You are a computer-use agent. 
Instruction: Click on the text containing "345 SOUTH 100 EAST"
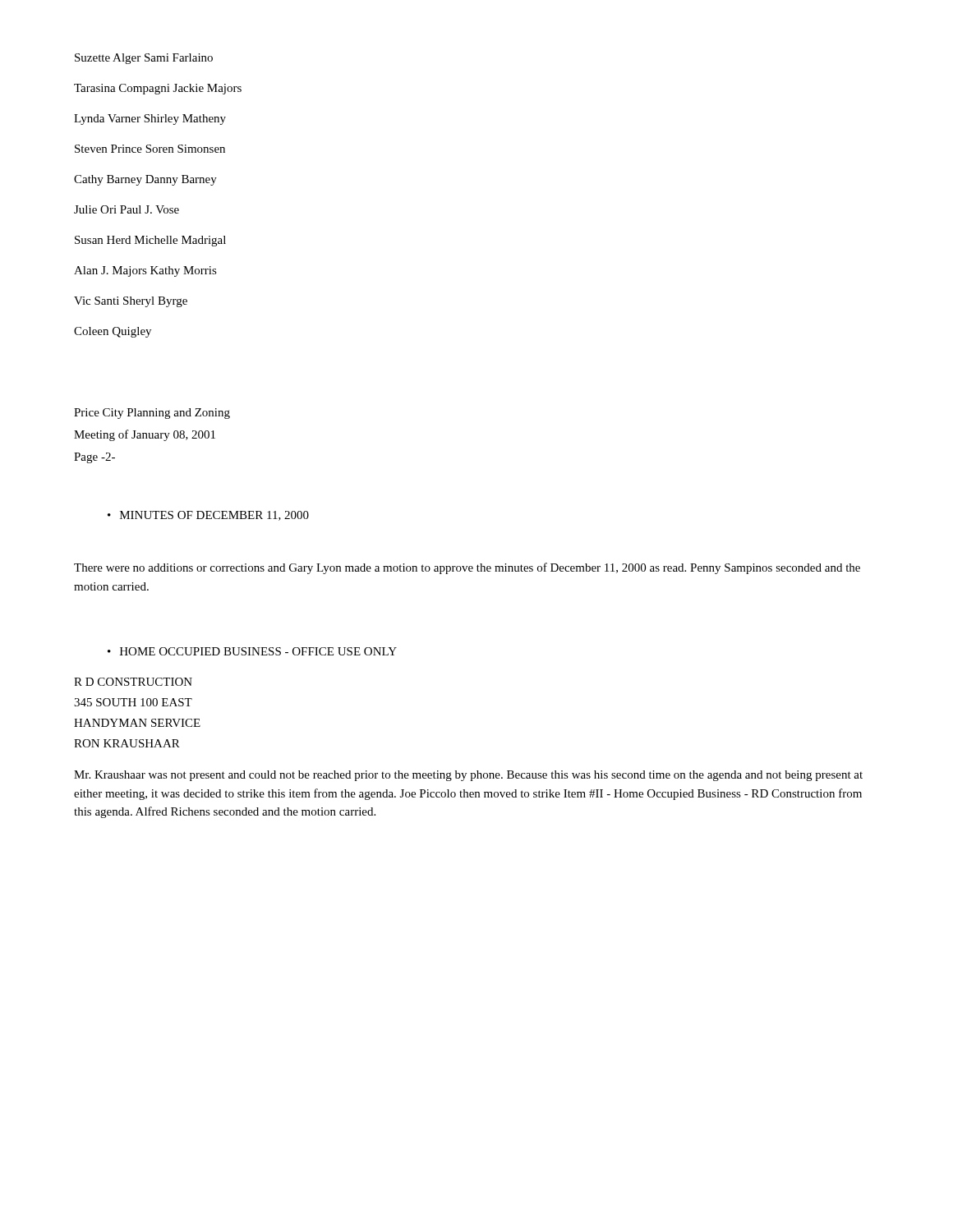coord(133,702)
